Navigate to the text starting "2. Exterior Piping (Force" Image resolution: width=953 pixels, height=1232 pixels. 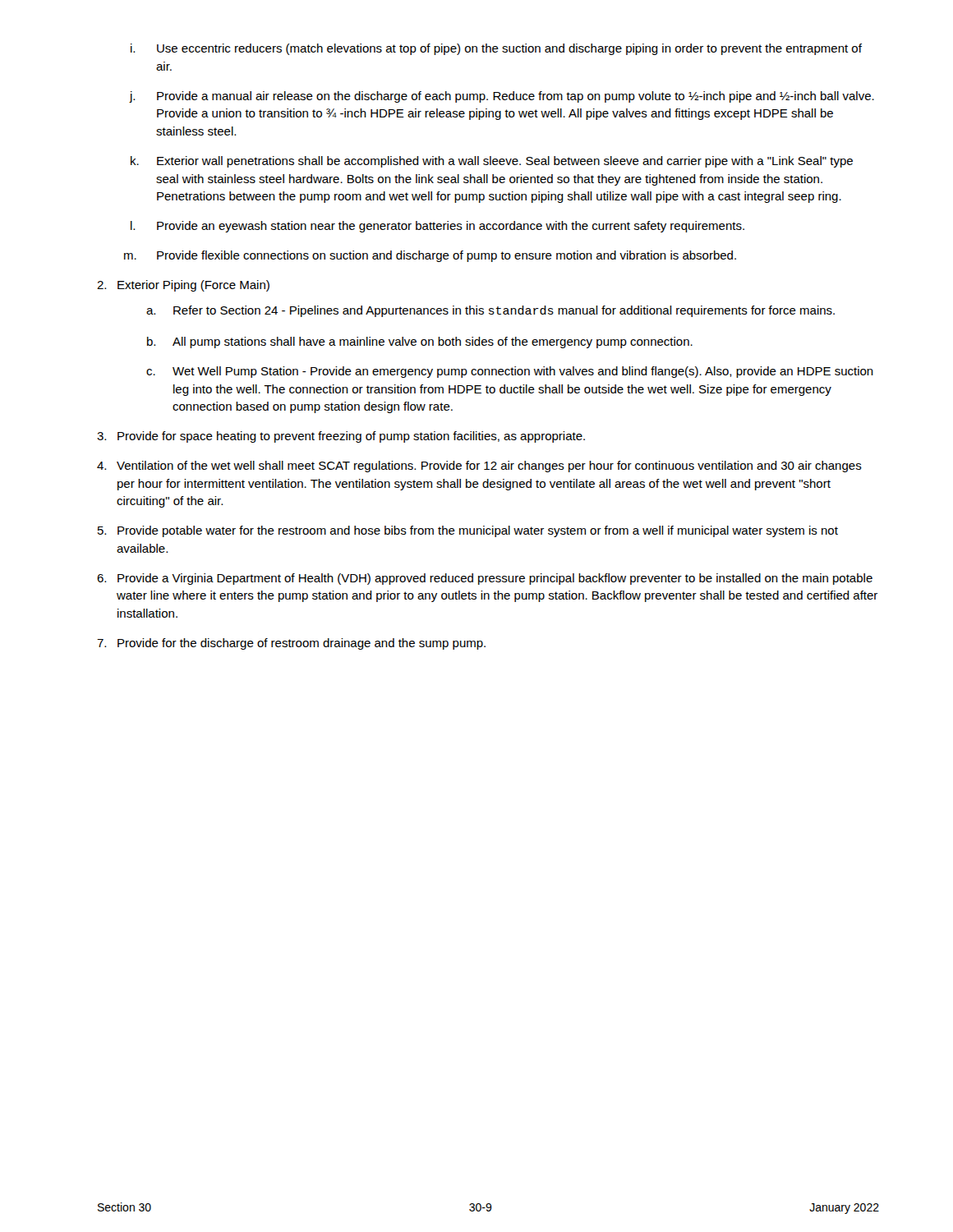pos(184,285)
